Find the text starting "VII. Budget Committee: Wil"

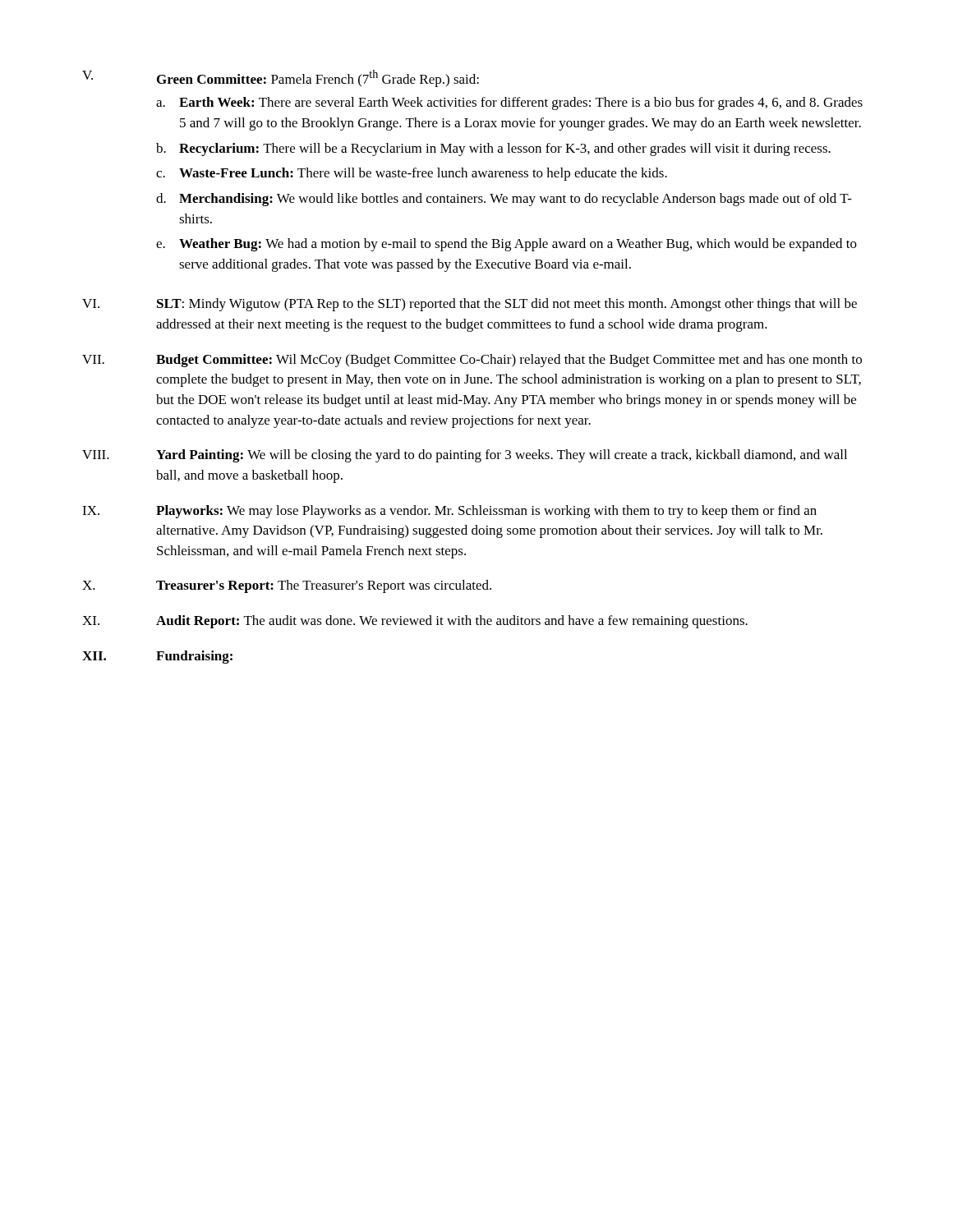click(476, 390)
